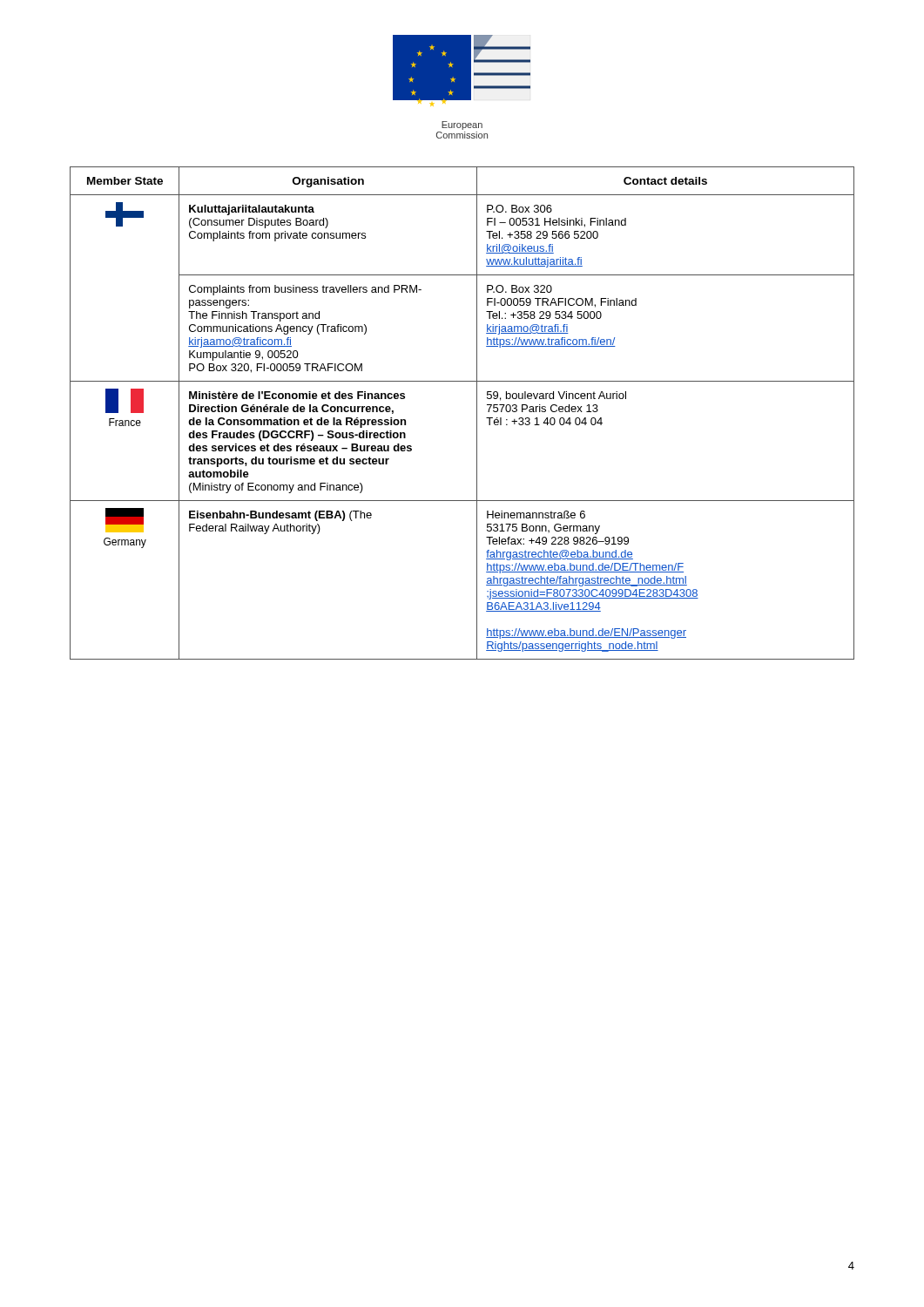
Task: Find the table that mentions "Contact details"
Action: (x=462, y=413)
